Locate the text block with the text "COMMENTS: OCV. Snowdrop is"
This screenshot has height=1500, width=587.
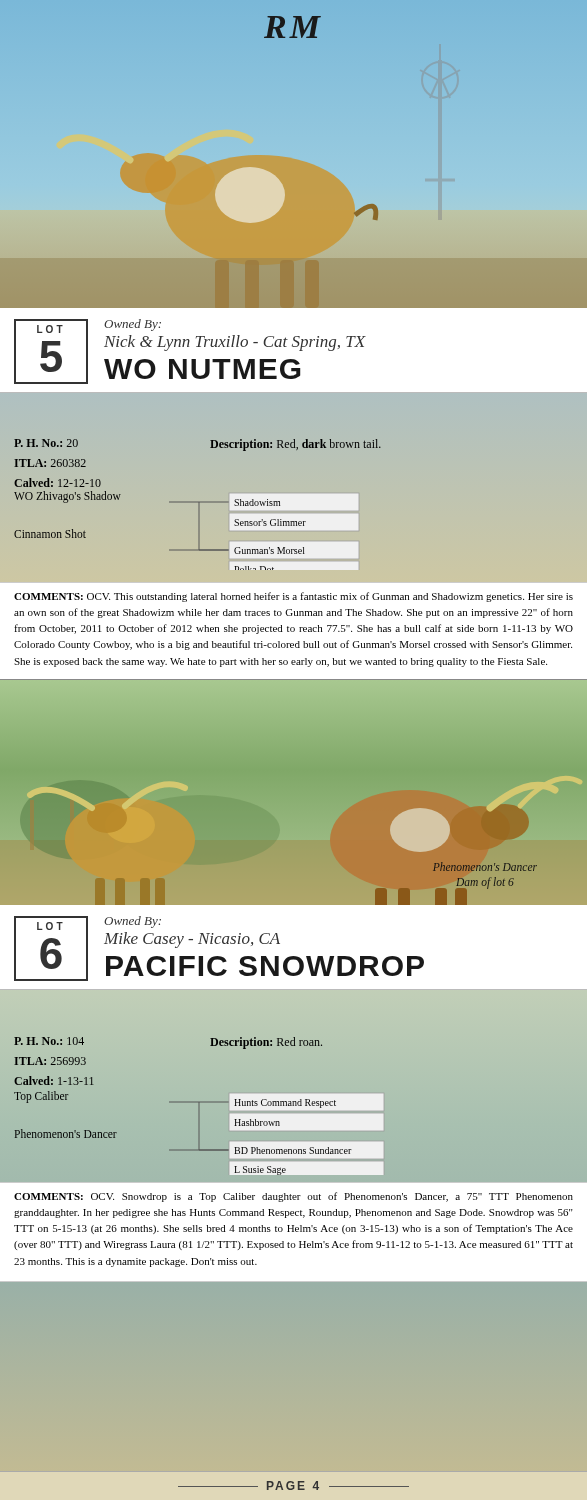[294, 1232]
